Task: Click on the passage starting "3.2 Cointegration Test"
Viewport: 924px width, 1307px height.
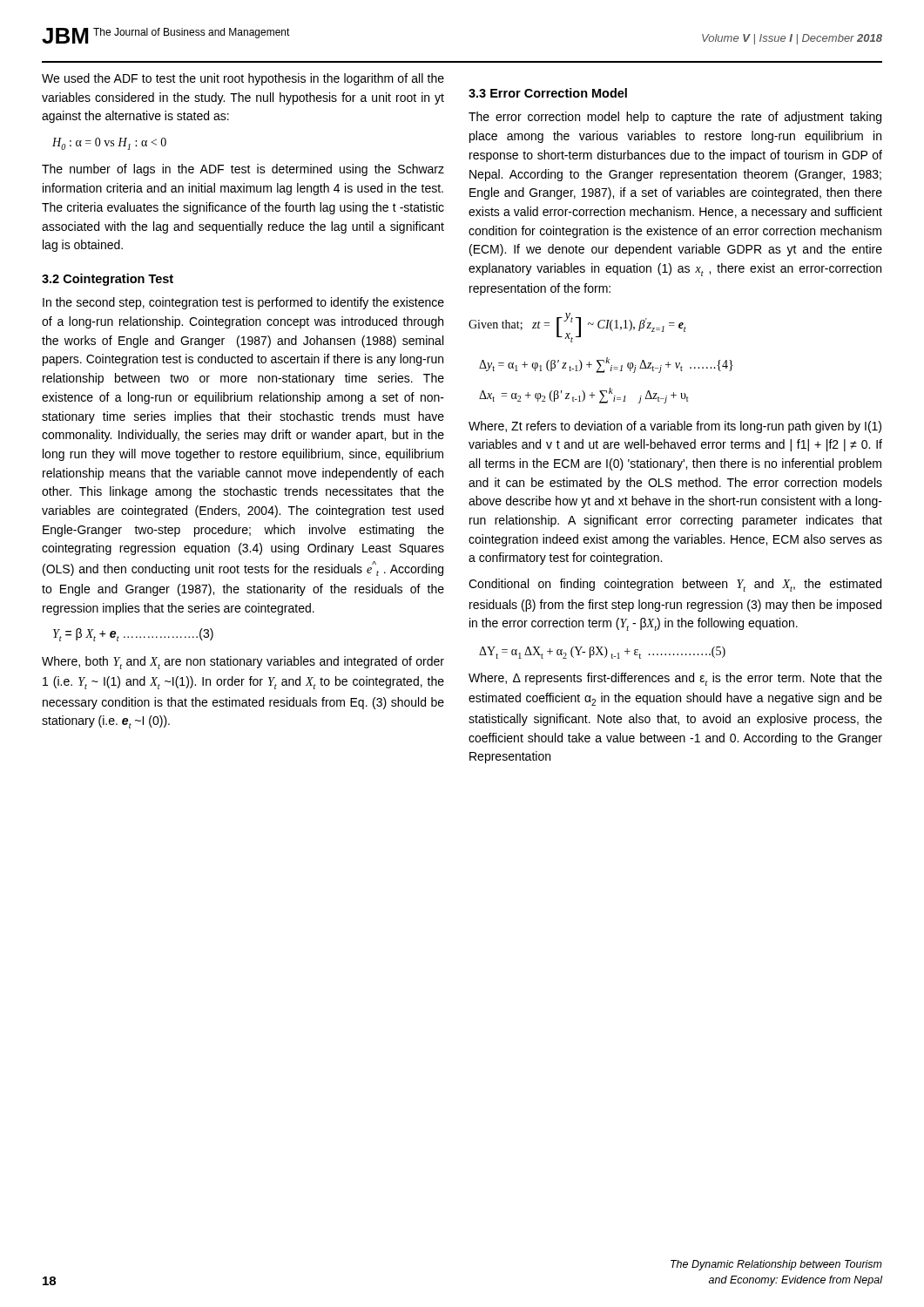Action: point(108,279)
